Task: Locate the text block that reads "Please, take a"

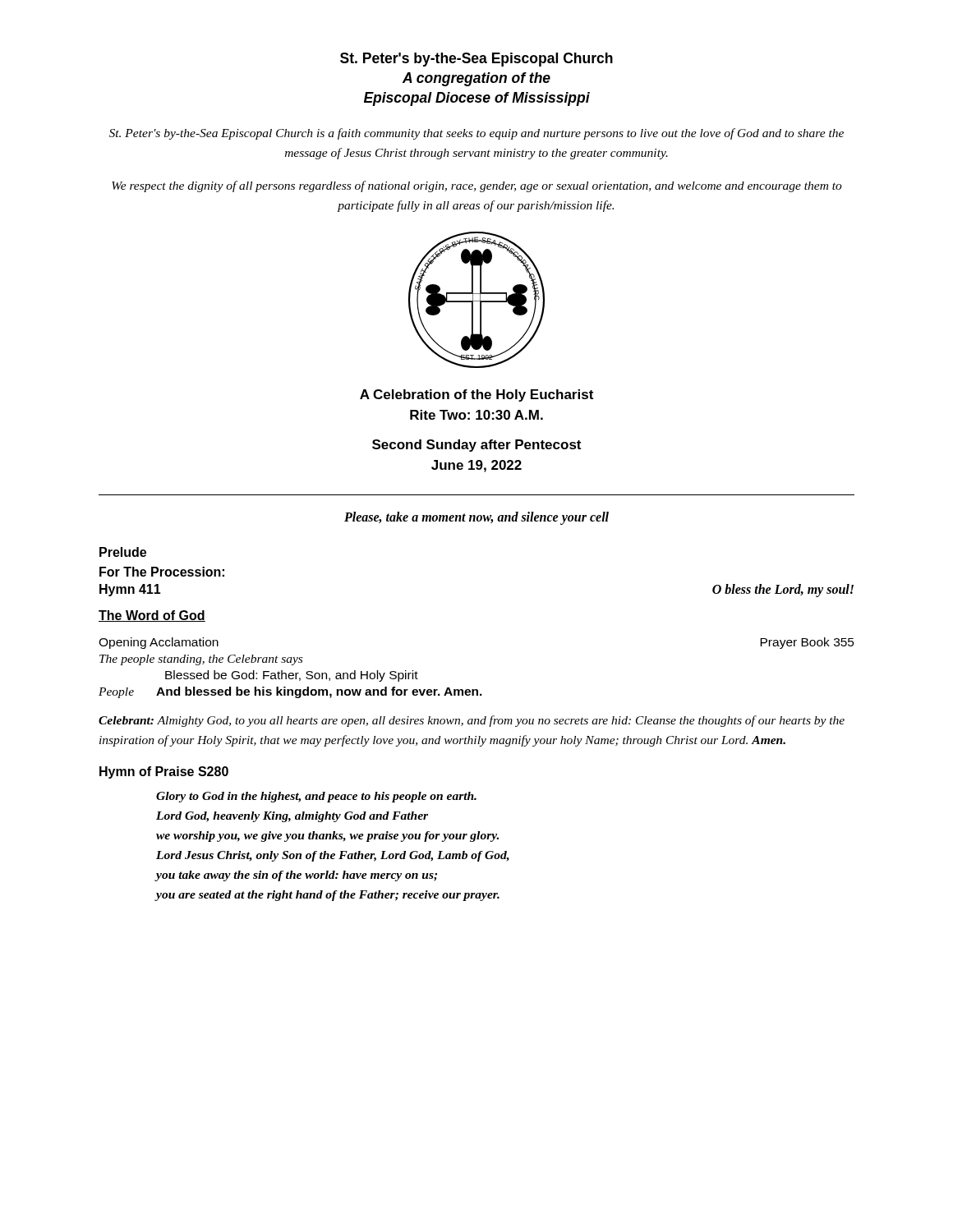Action: pos(476,517)
